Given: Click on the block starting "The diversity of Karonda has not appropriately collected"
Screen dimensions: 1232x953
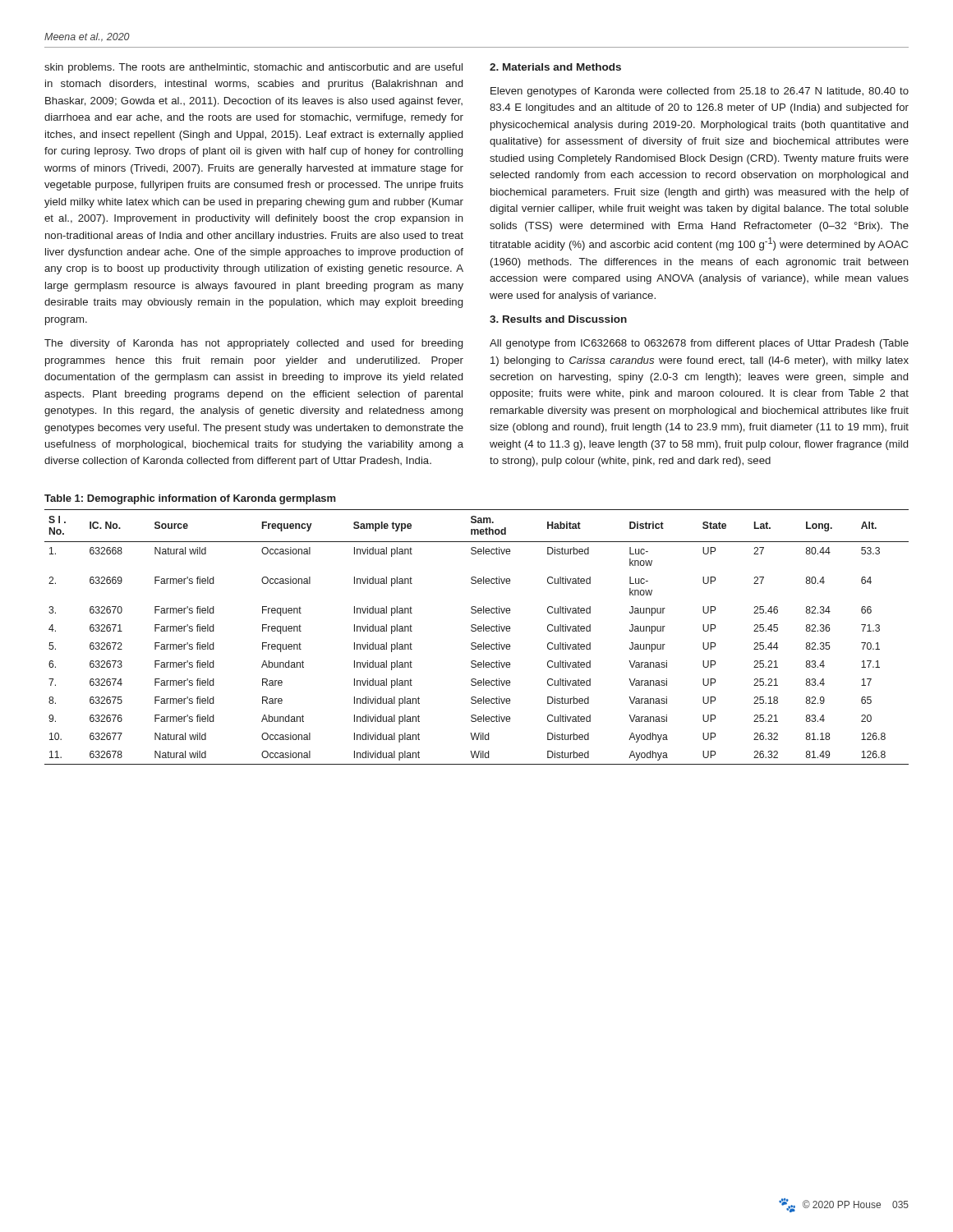Looking at the screenshot, I should coord(254,402).
